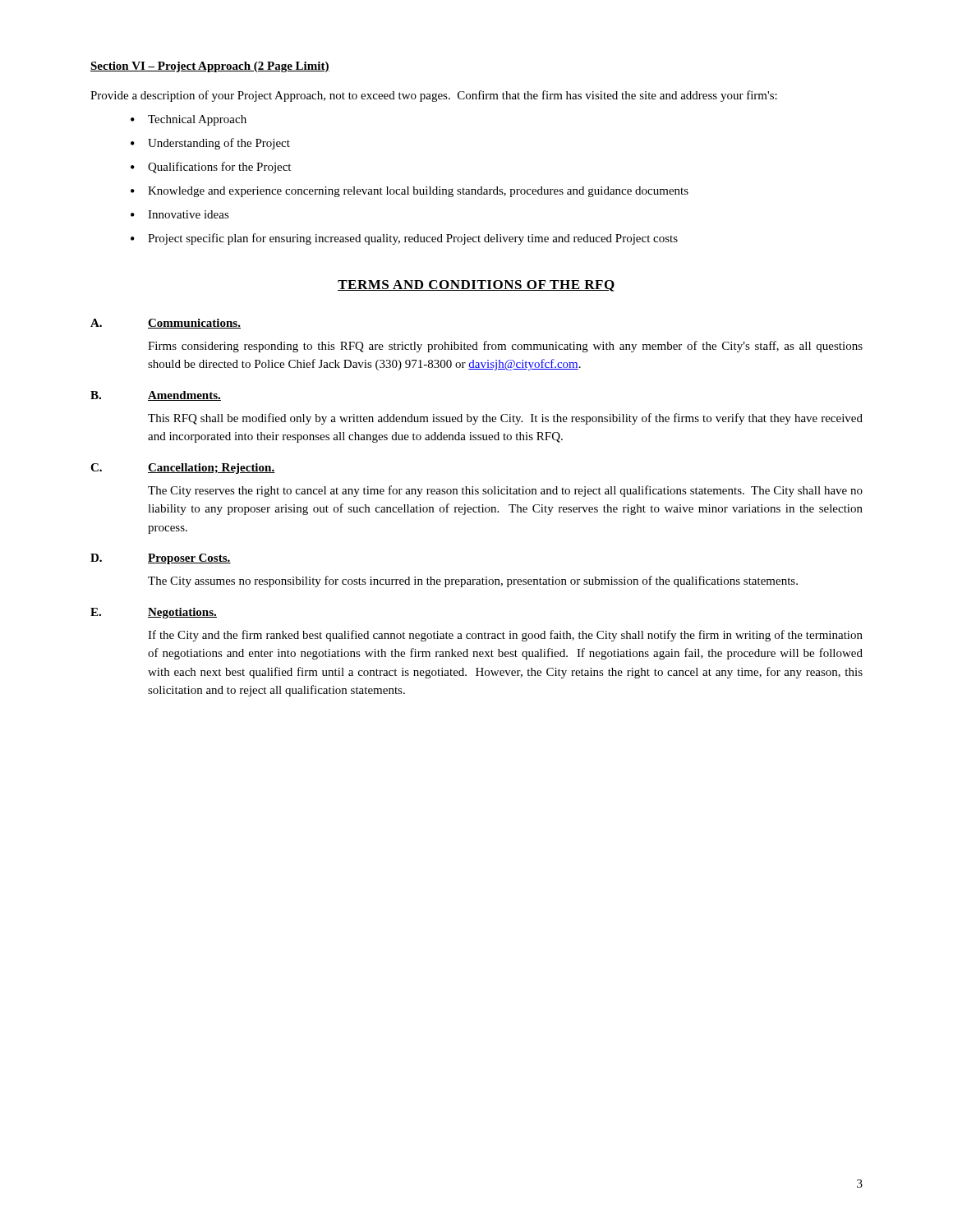
Task: Locate the text "C. Cancellation; Rejection."
Action: 183,469
